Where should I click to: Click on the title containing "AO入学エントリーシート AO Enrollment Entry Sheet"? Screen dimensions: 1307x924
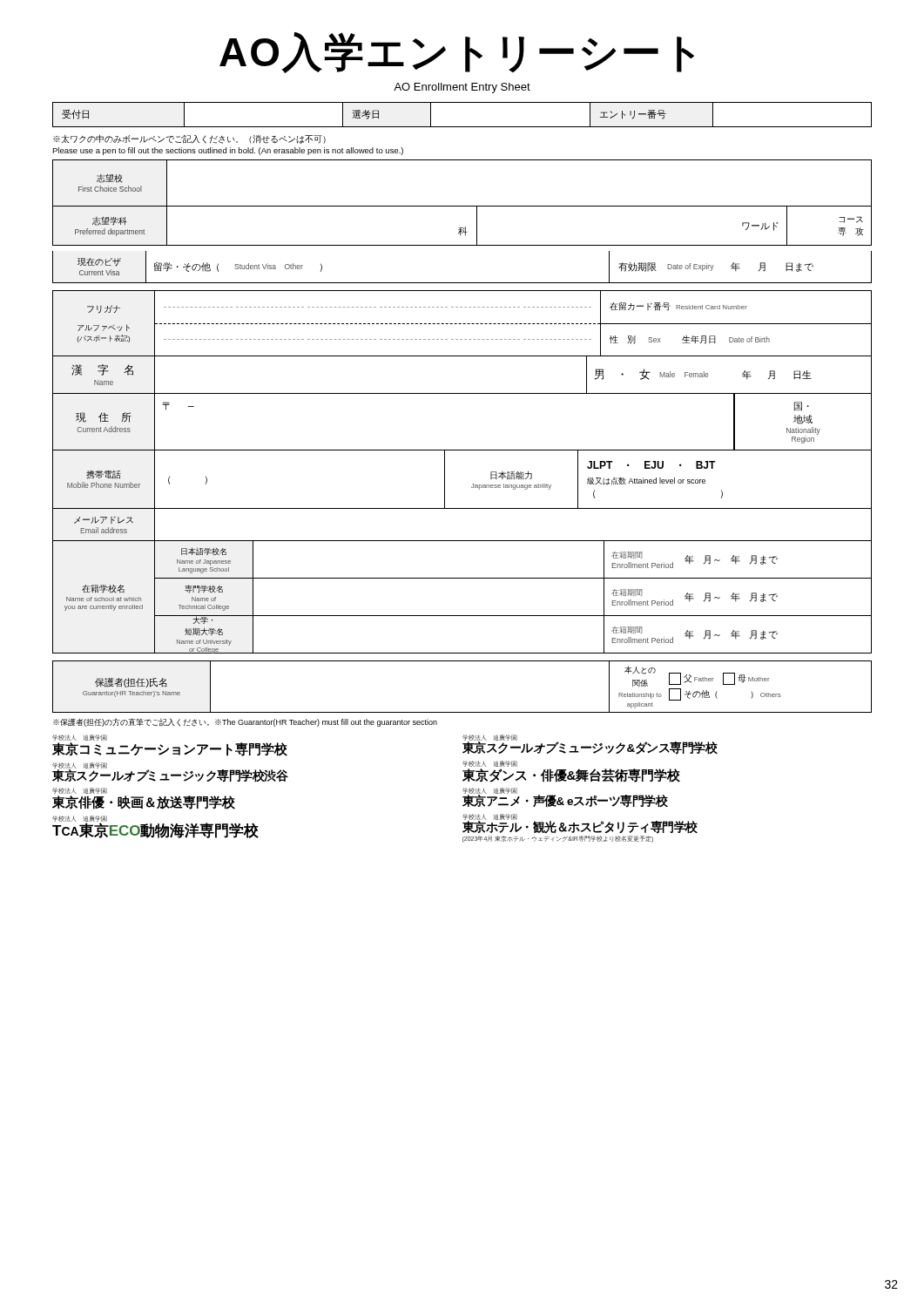462,60
